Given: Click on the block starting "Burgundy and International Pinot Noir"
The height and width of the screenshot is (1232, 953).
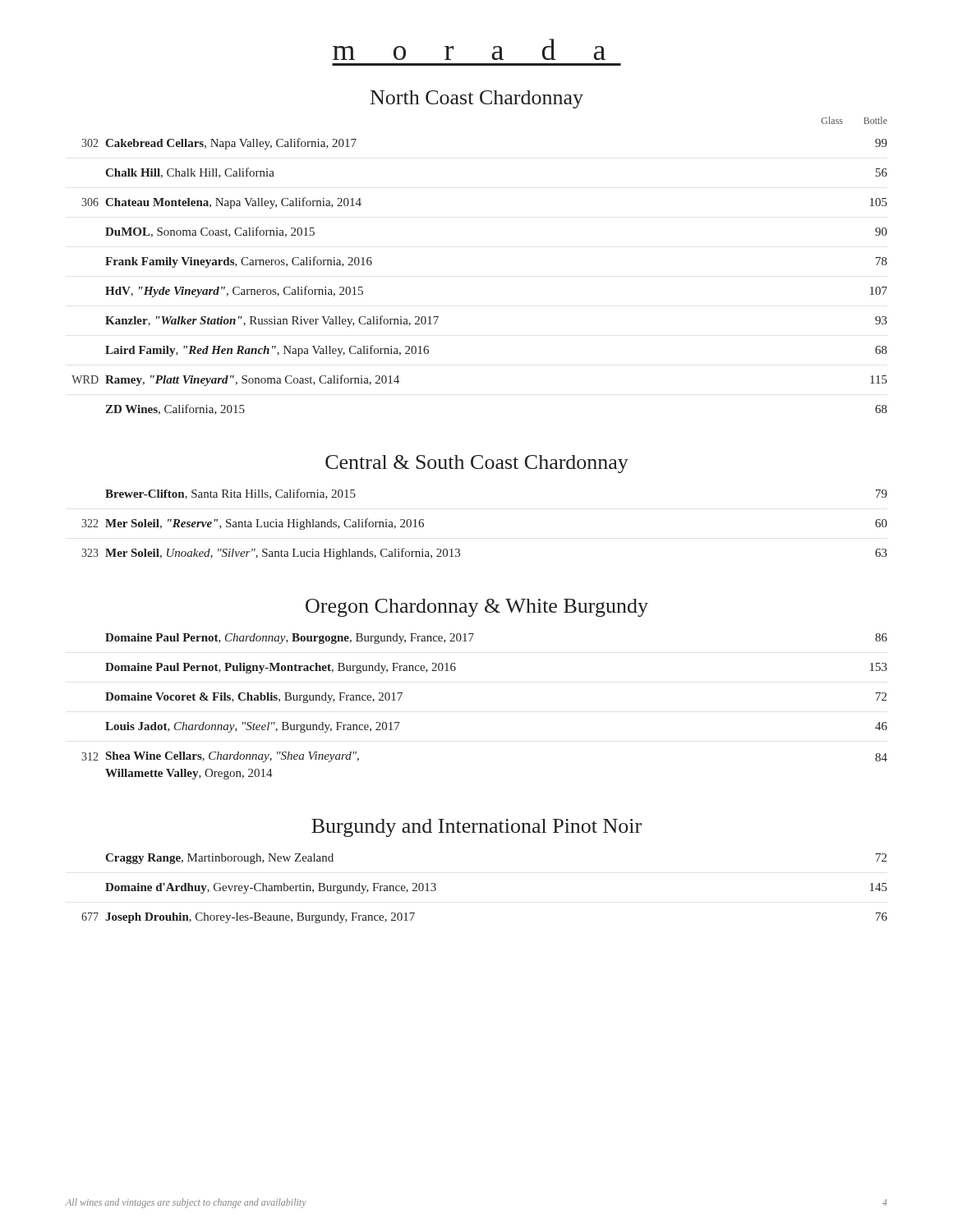Looking at the screenshot, I should (476, 826).
